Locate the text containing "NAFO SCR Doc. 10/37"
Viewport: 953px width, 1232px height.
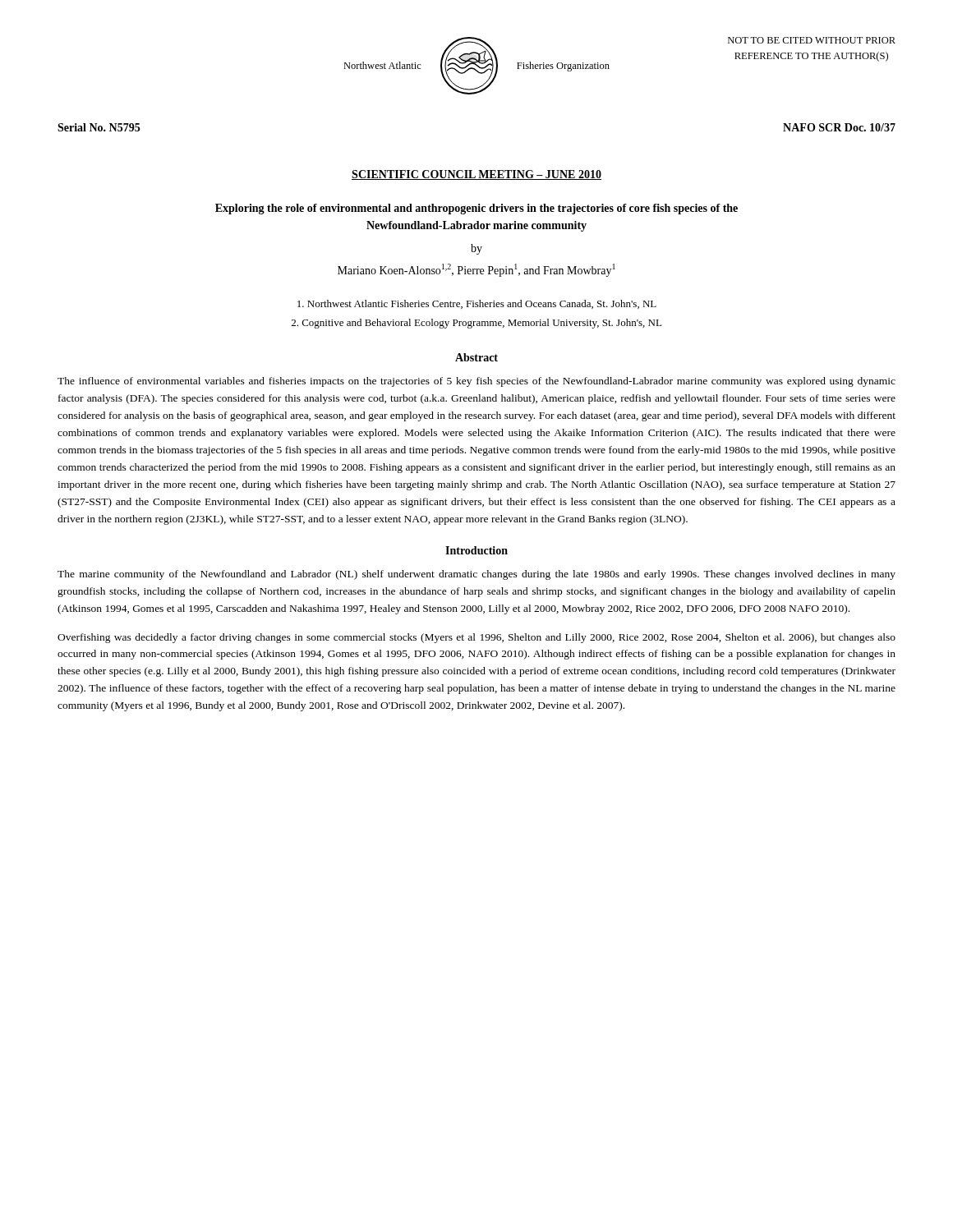839,128
